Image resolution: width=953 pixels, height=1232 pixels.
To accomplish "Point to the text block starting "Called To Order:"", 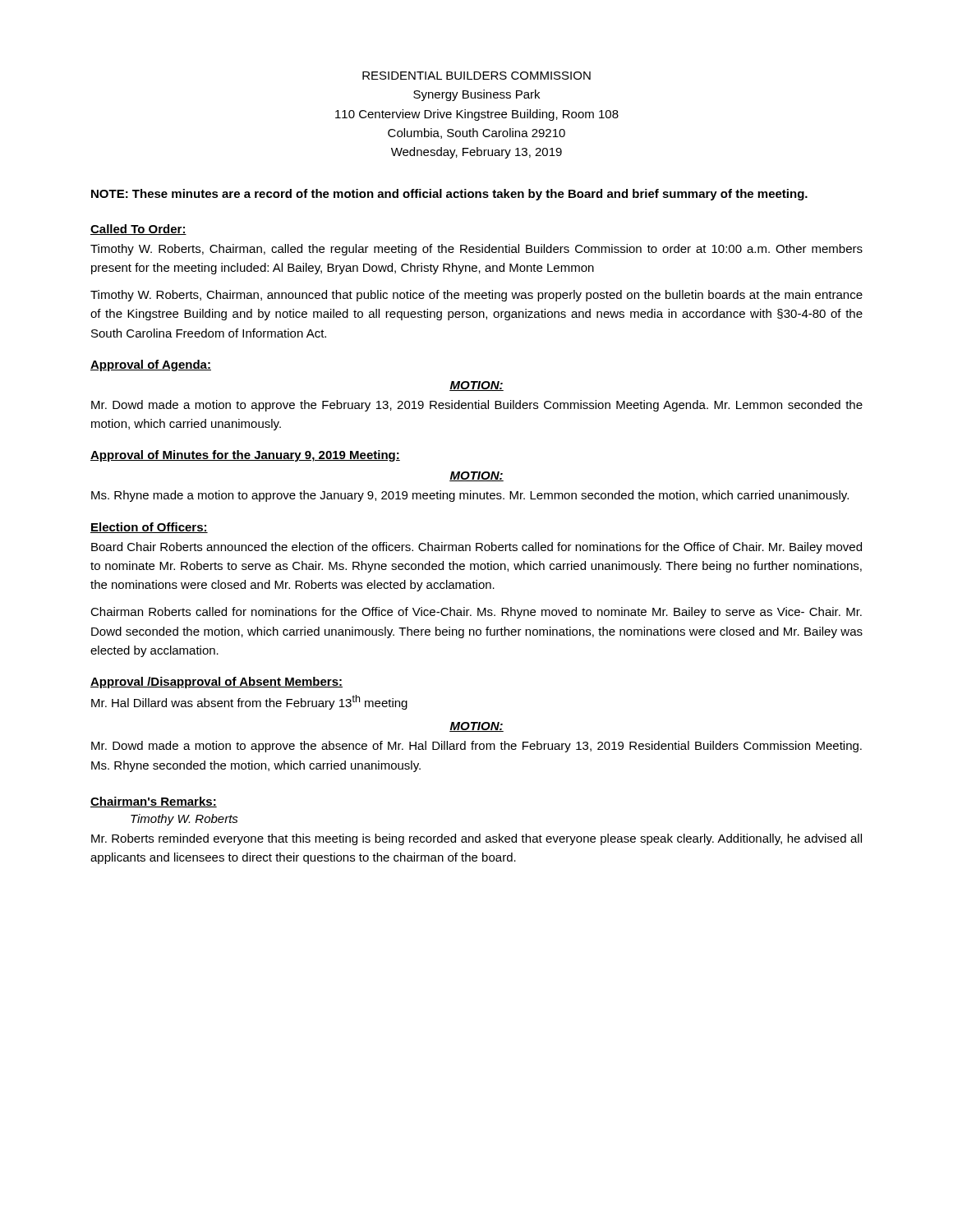I will (138, 228).
